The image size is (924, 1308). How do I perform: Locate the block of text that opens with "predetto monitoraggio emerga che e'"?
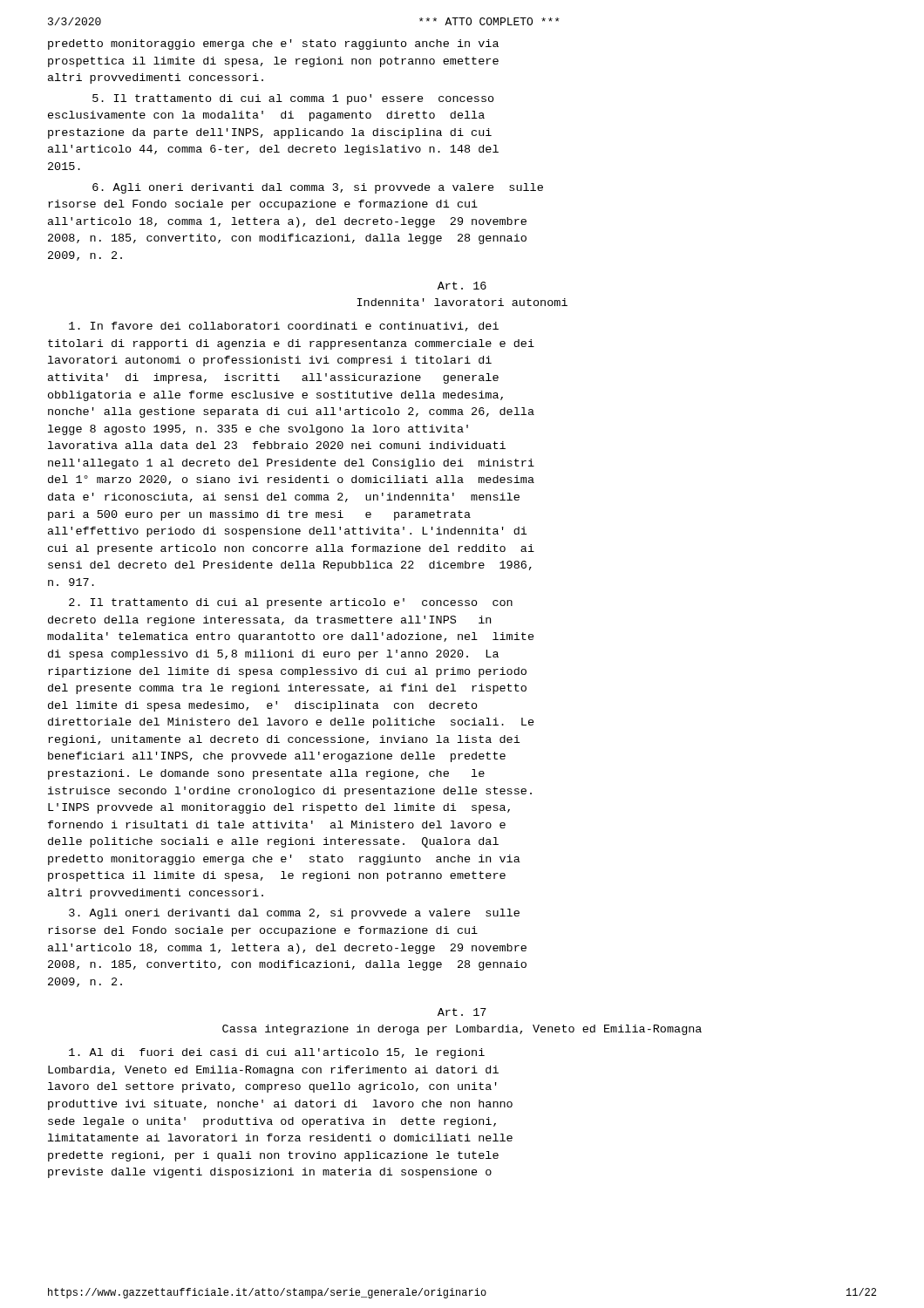click(273, 61)
